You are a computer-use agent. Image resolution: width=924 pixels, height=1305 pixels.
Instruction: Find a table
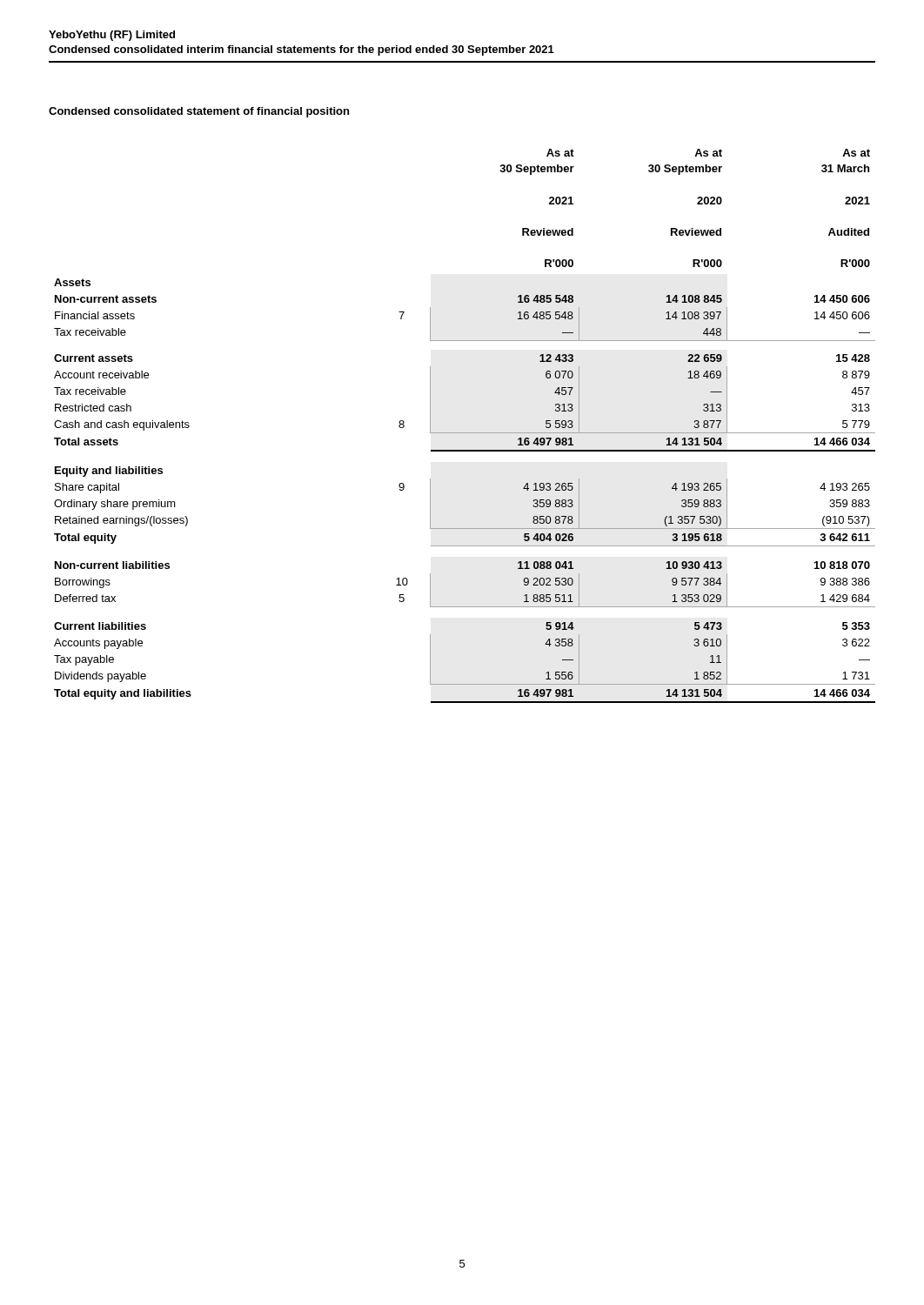coord(462,423)
